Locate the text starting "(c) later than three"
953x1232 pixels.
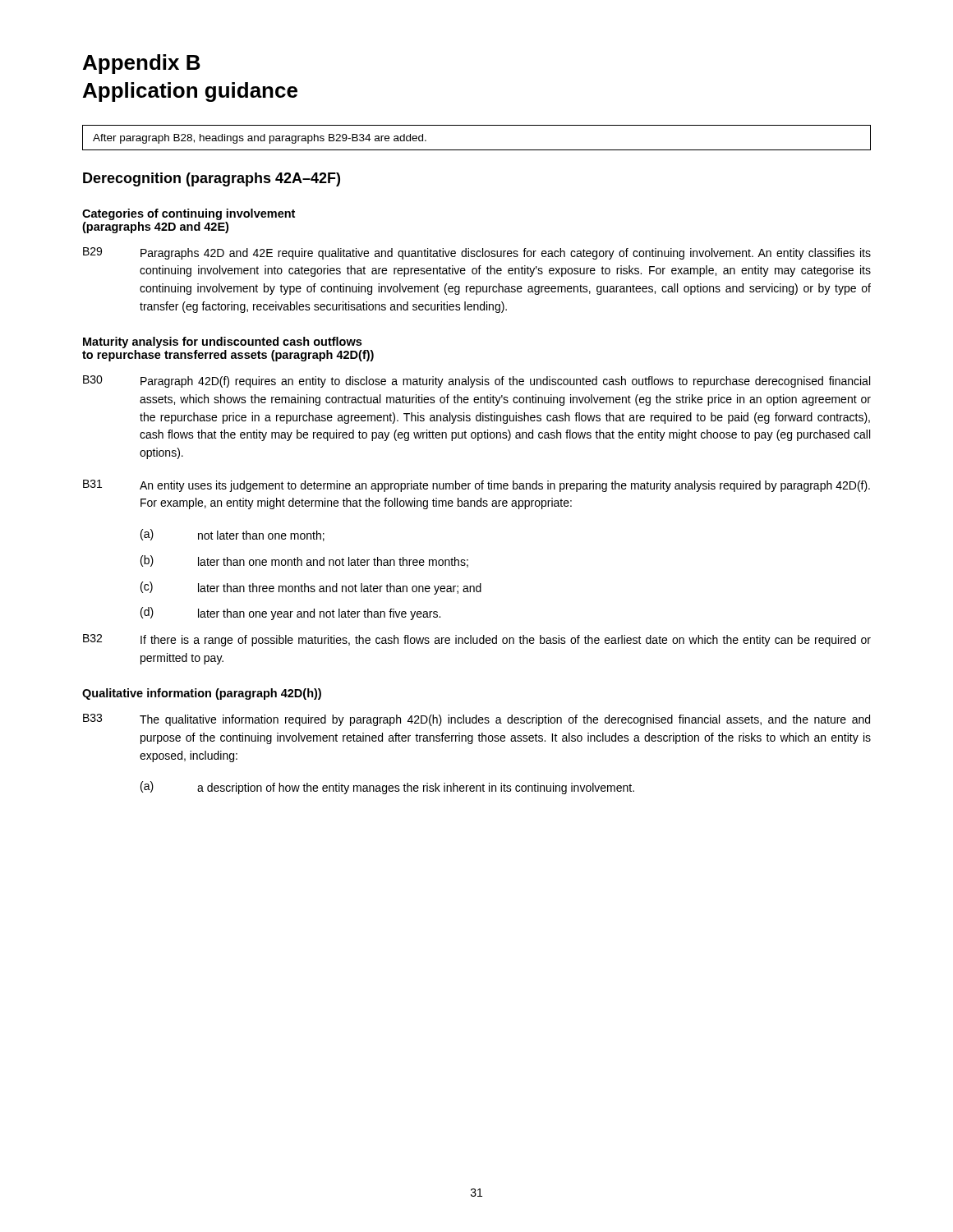click(311, 588)
